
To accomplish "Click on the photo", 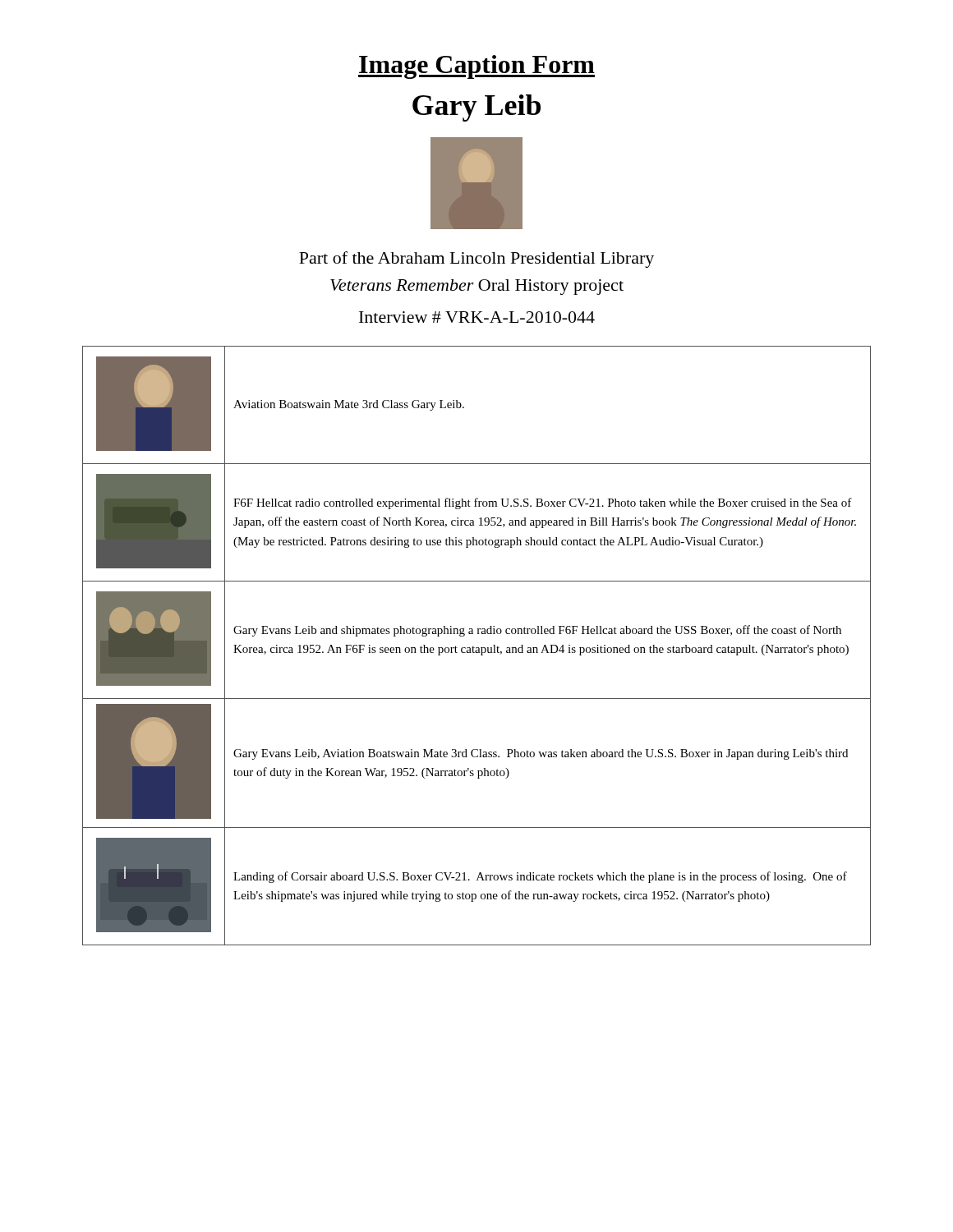I will pos(476,183).
